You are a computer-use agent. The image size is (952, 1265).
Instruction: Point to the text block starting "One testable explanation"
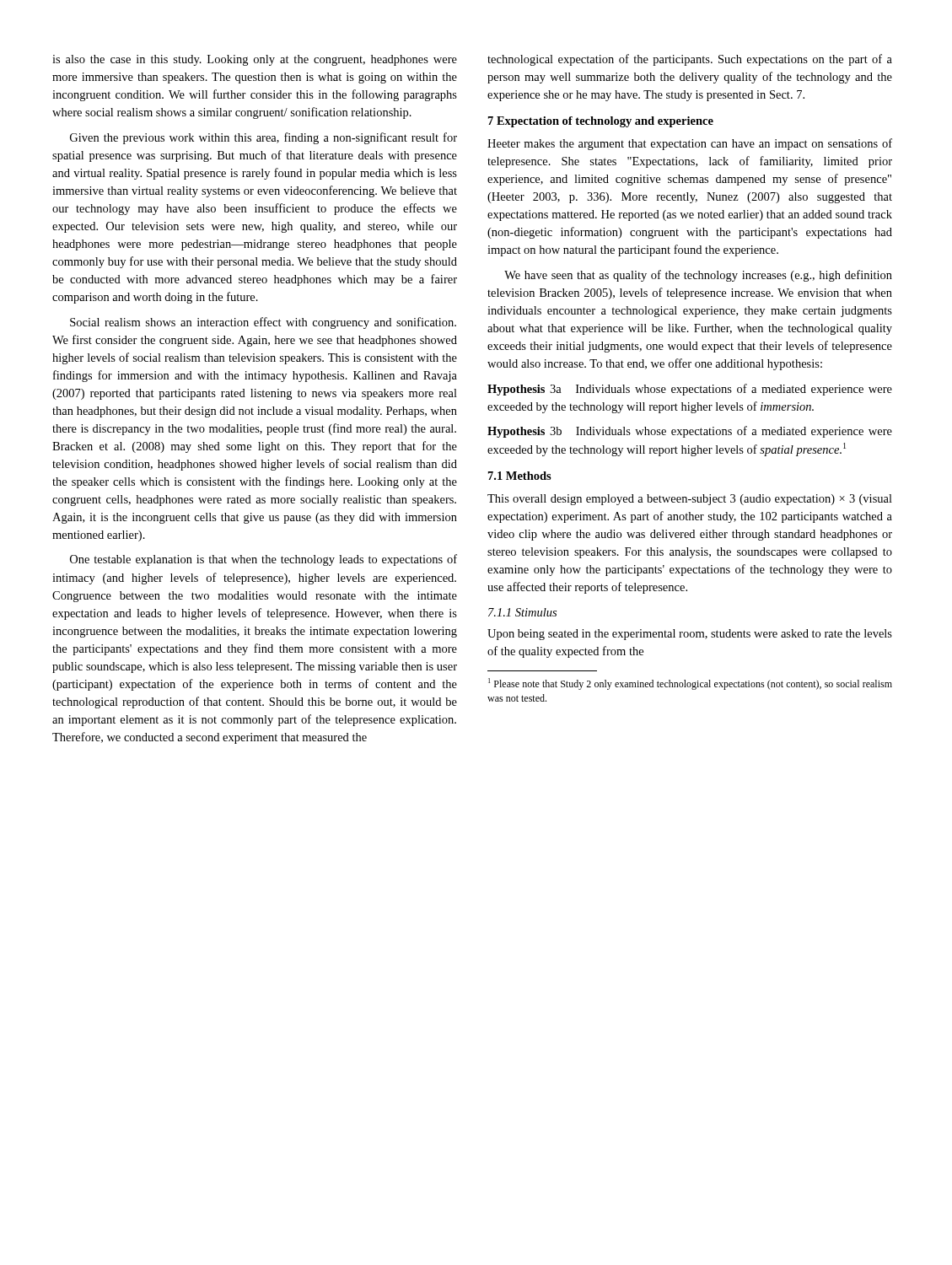(x=255, y=649)
